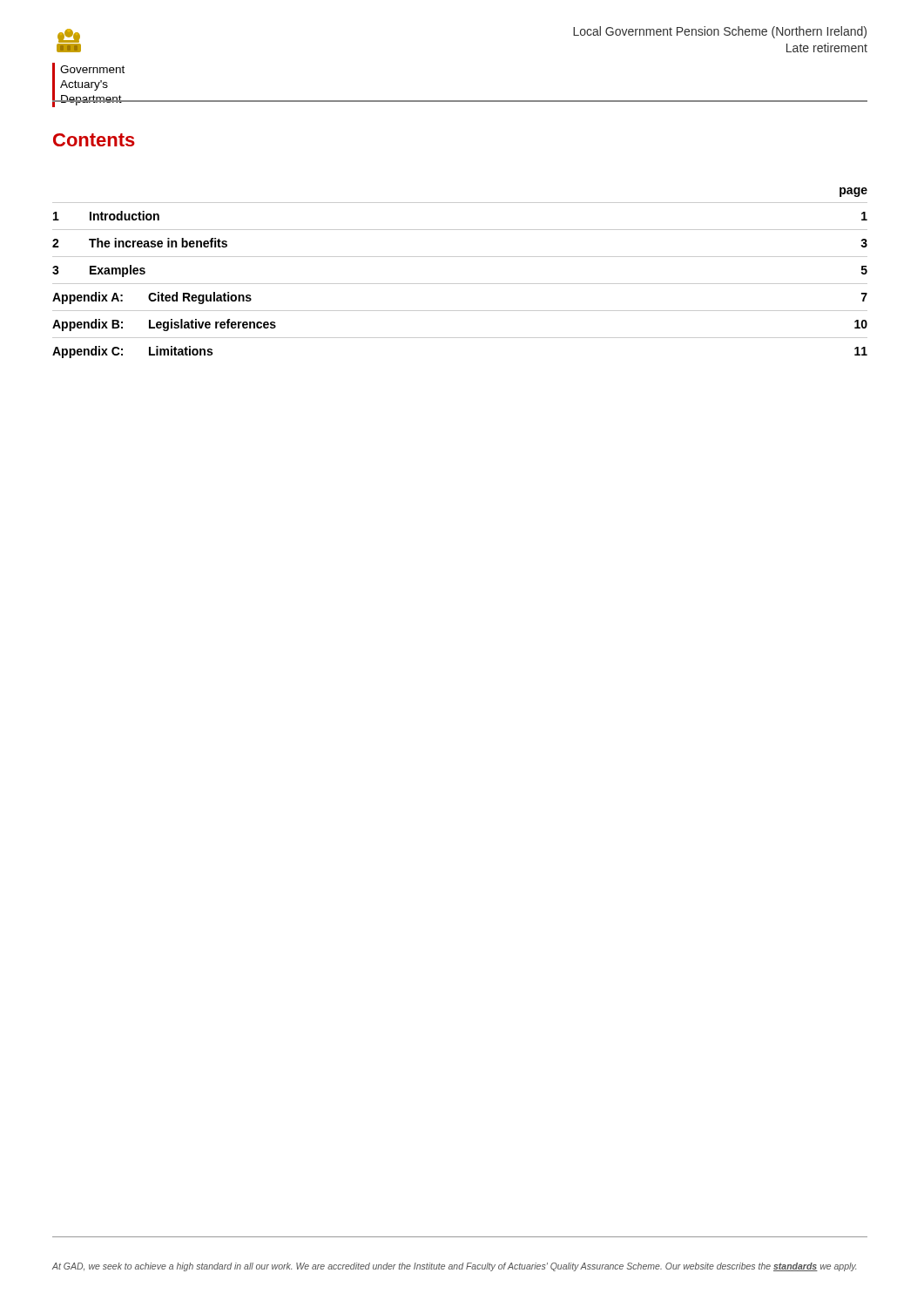Find the table that mentions "page 1 Introduction"

[x=460, y=274]
